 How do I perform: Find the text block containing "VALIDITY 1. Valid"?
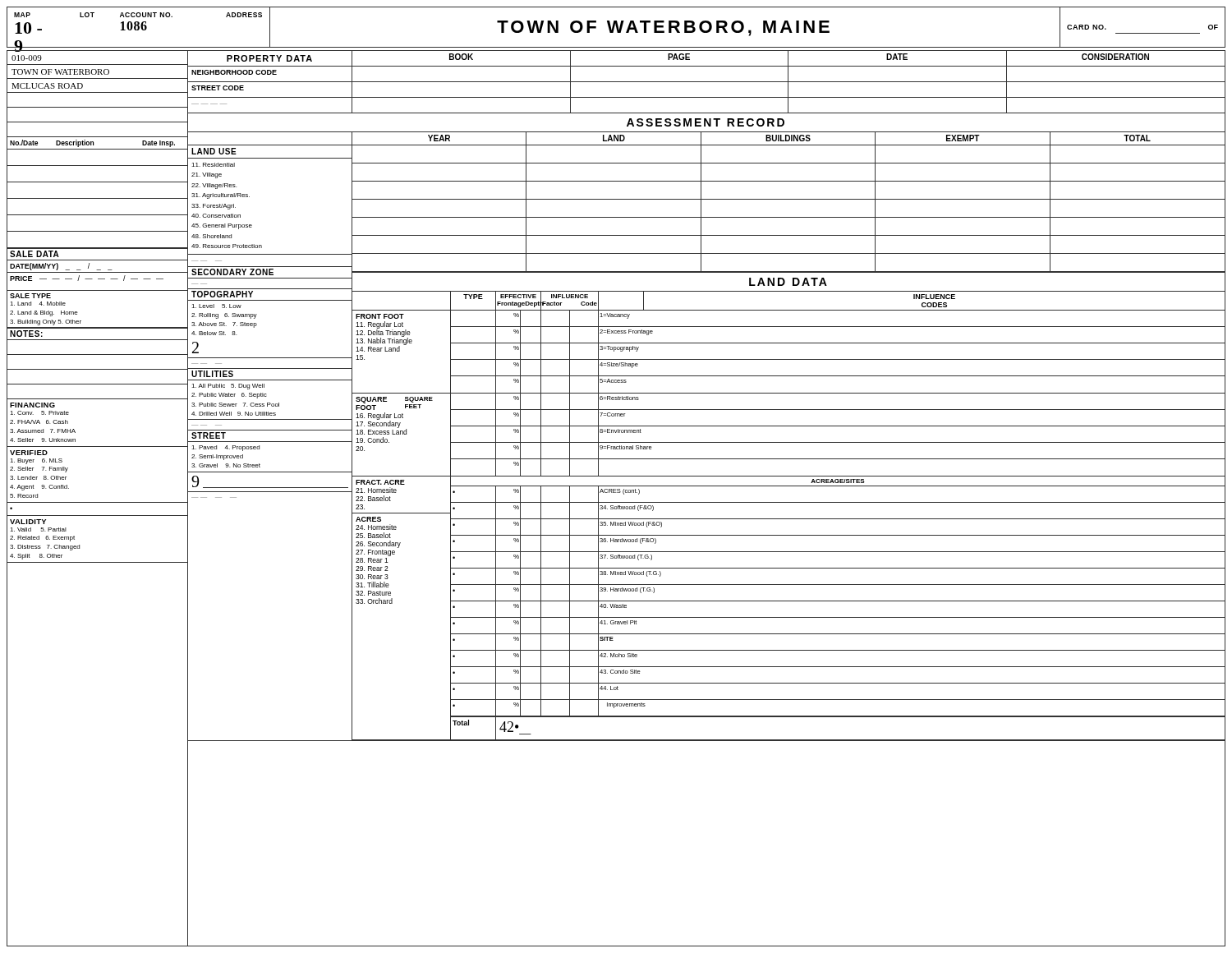[28, 522]
